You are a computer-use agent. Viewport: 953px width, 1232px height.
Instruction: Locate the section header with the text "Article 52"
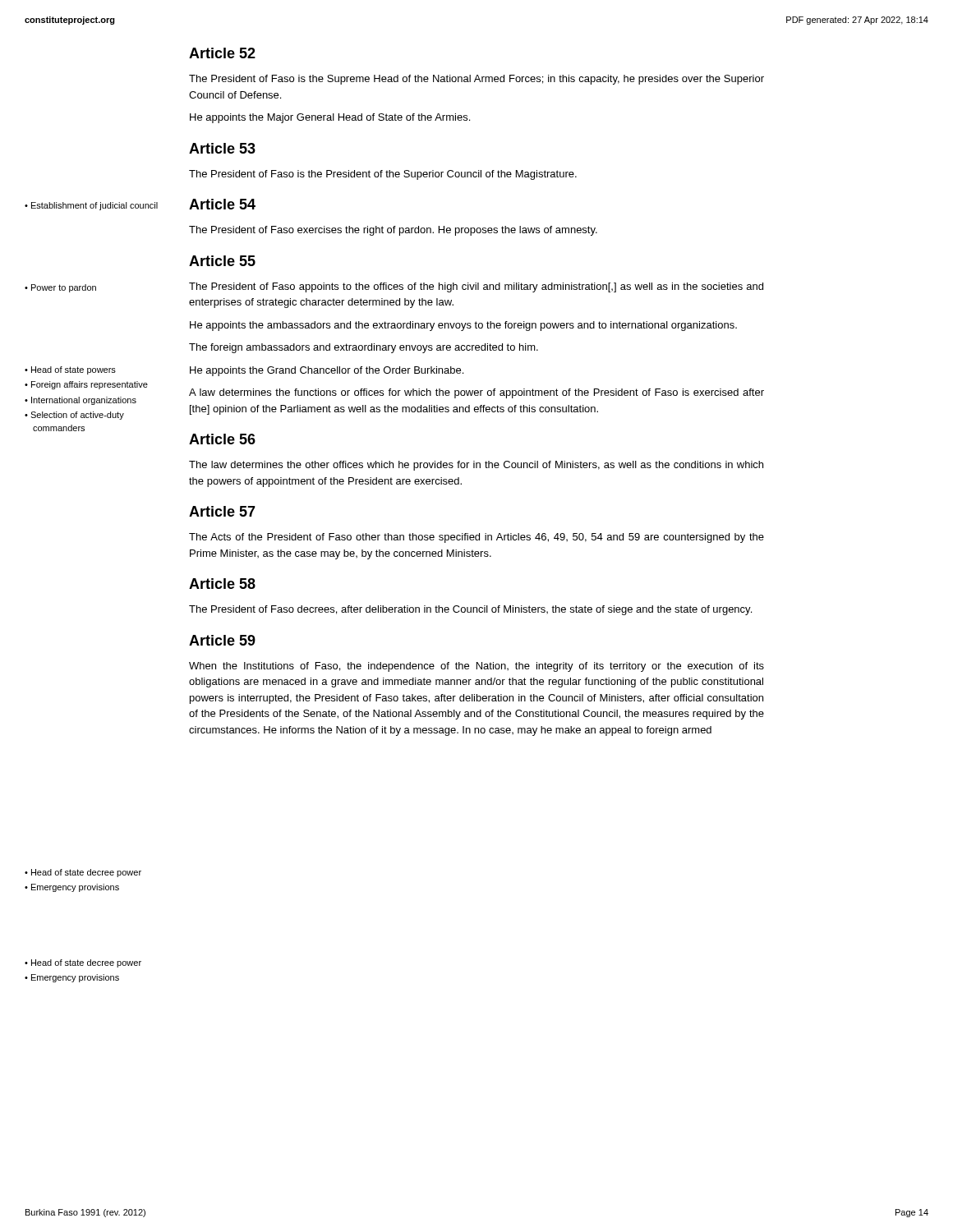[x=222, y=53]
